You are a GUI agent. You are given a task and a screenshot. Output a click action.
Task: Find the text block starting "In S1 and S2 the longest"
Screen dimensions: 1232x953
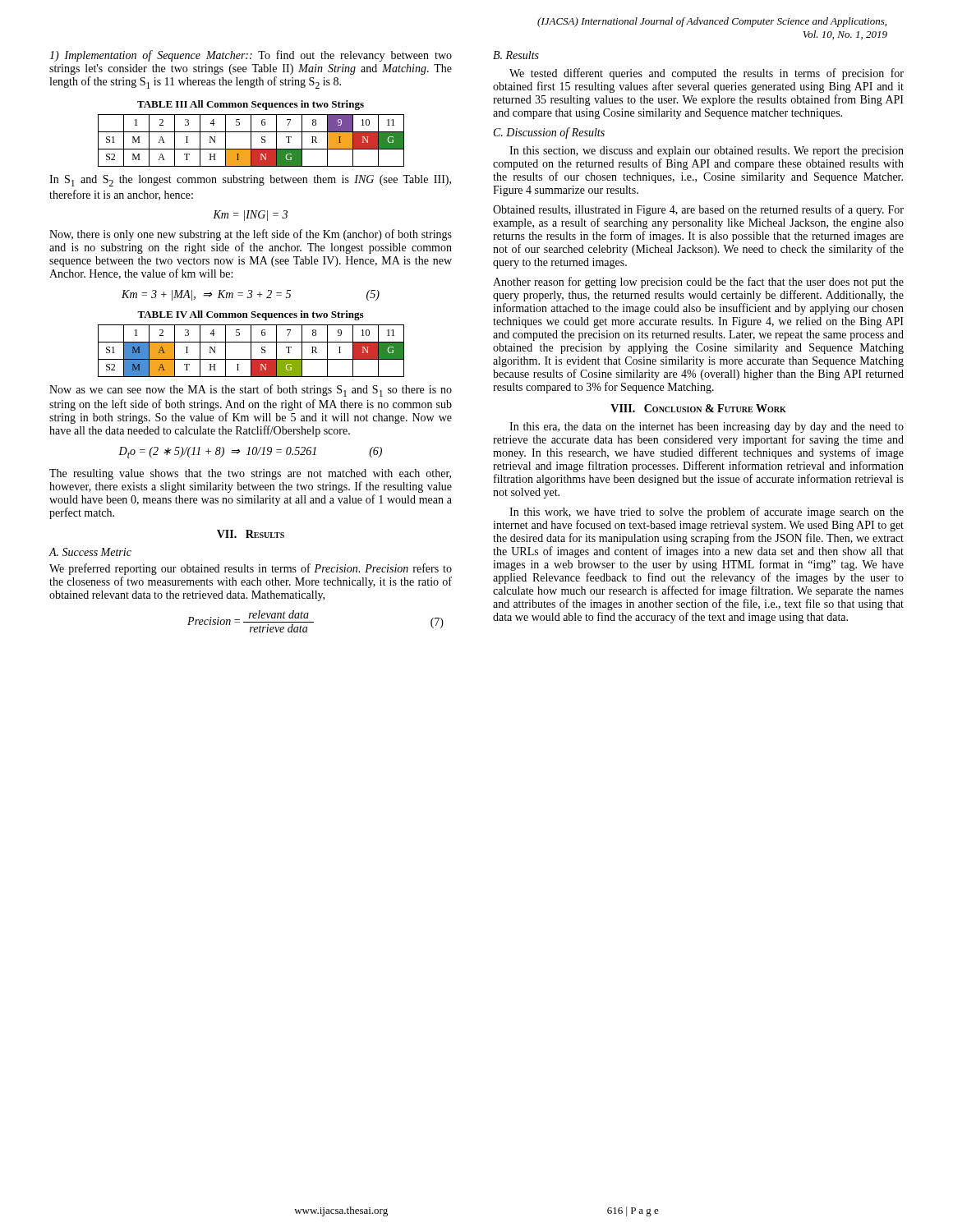(251, 187)
